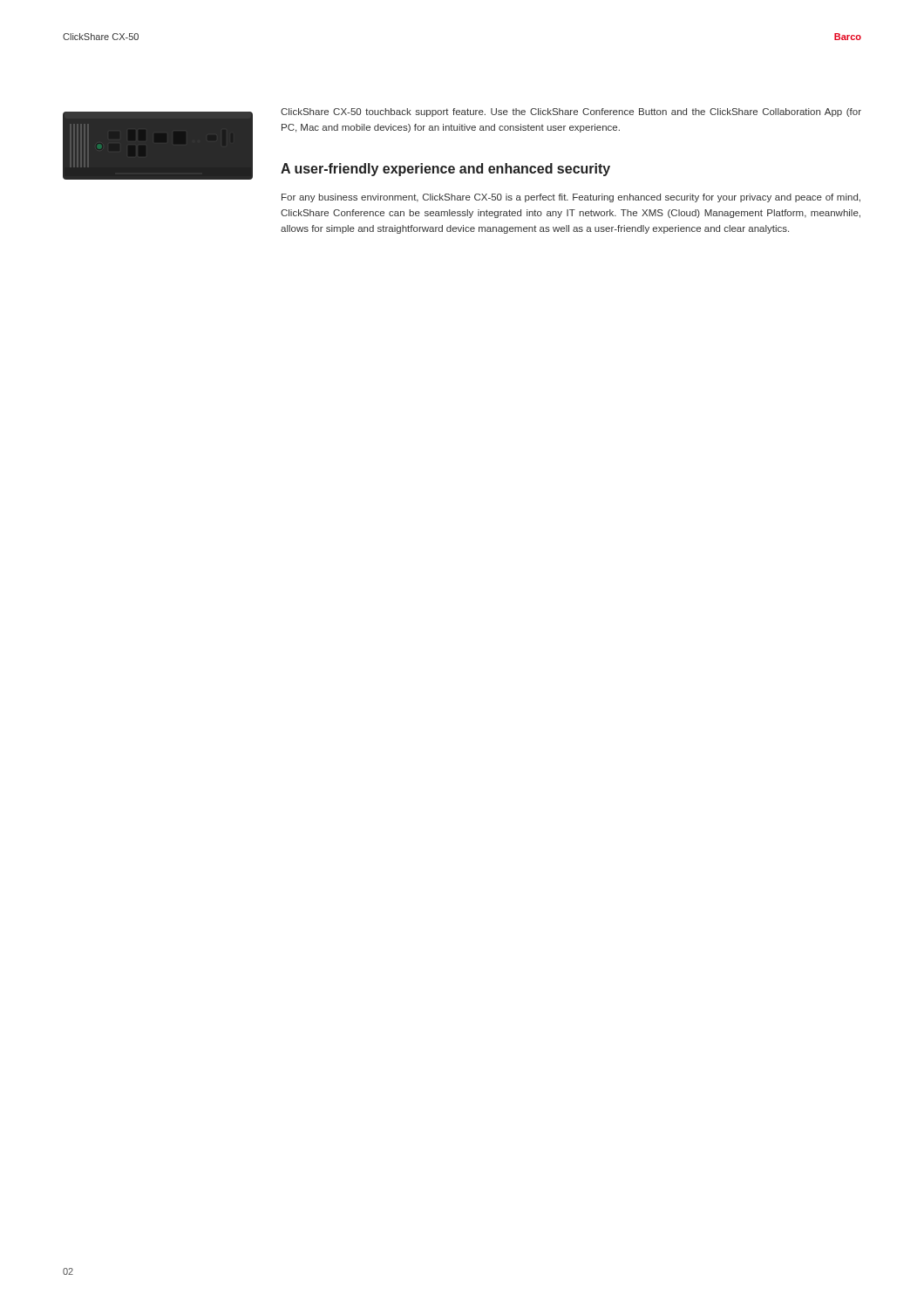924x1308 pixels.
Task: Navigate to the text starting "ClickShare CX-50 touchback support feature. Use the"
Action: (x=571, y=119)
